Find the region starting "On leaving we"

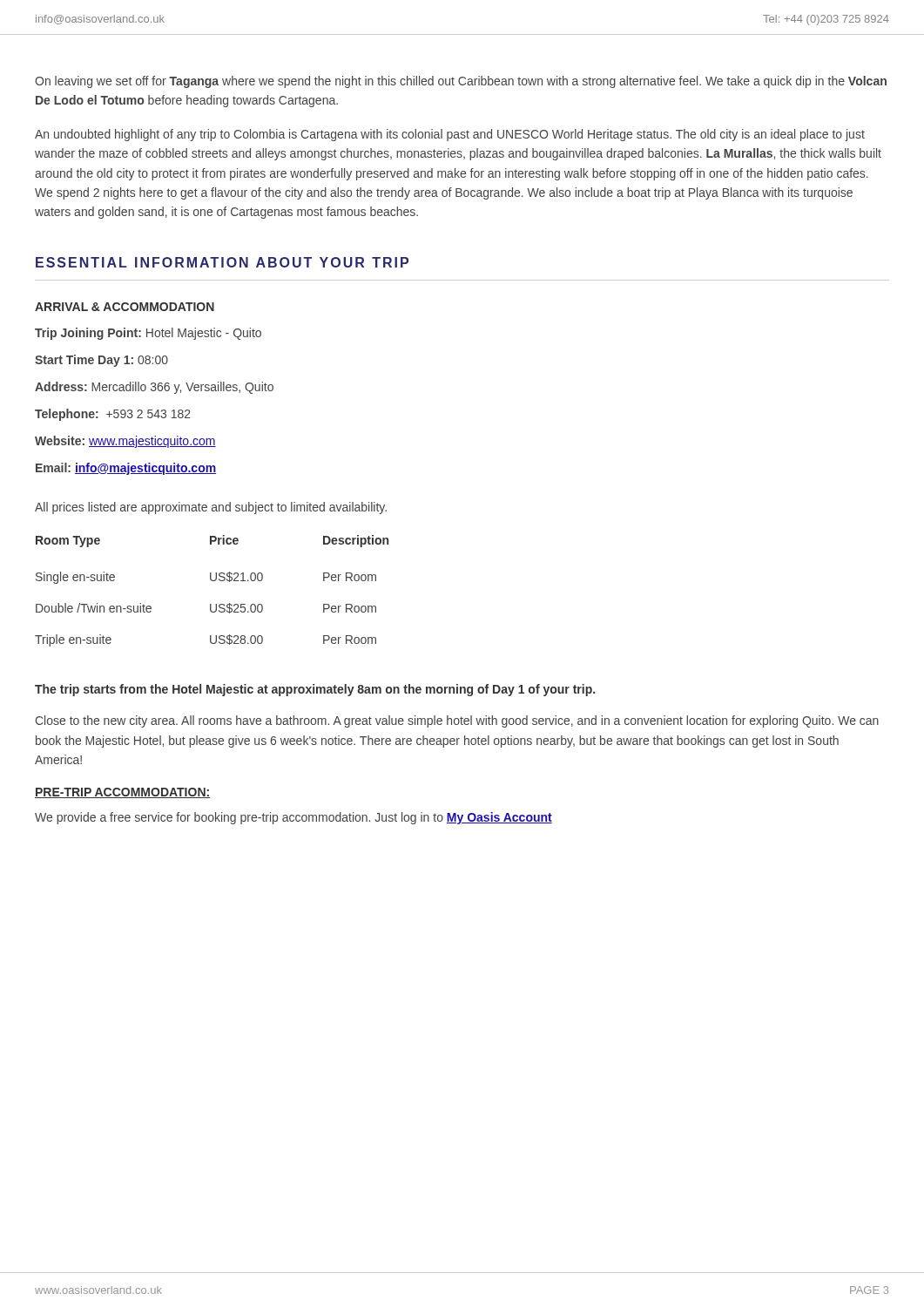[461, 91]
